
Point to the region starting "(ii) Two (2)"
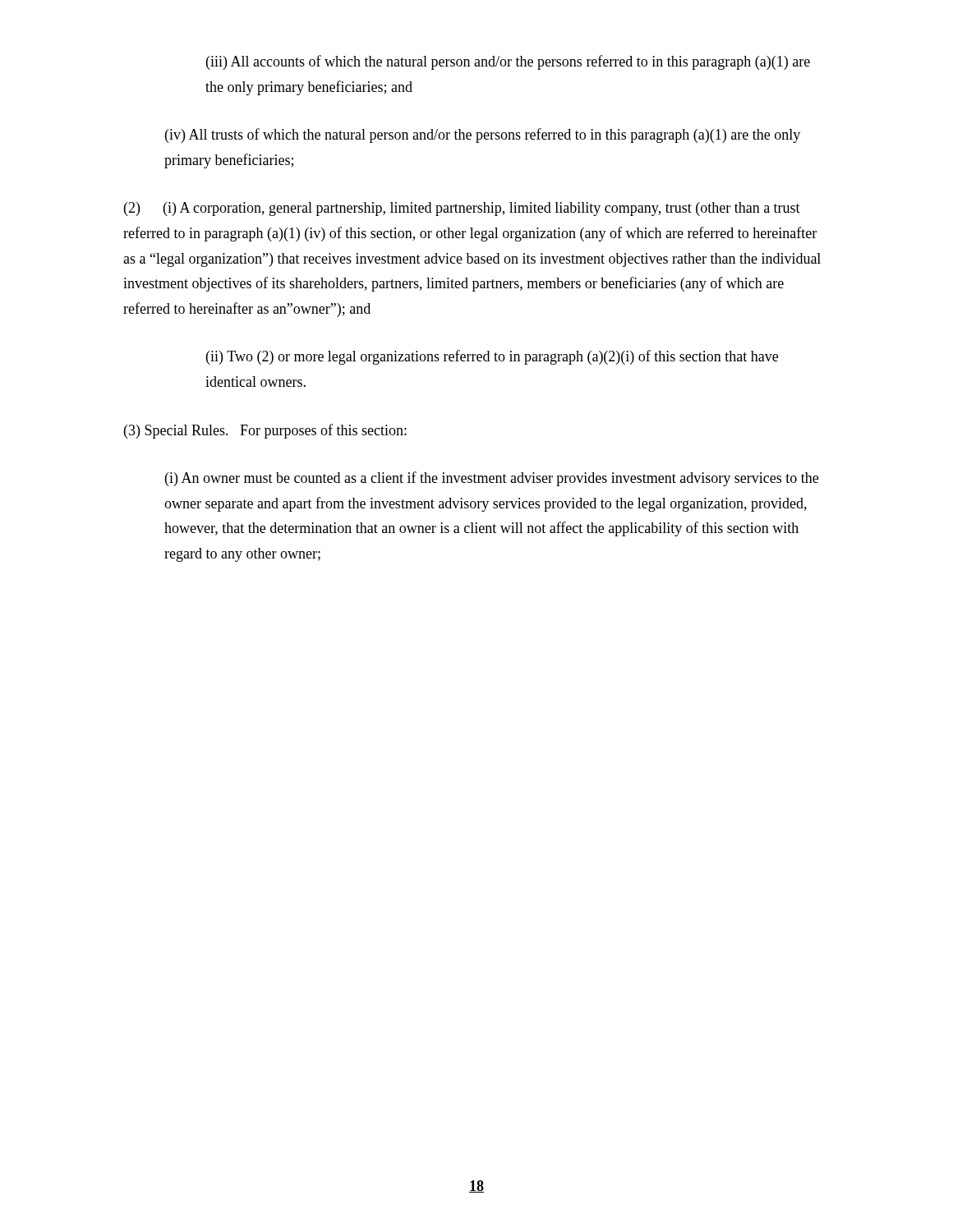pyautogui.click(x=518, y=370)
